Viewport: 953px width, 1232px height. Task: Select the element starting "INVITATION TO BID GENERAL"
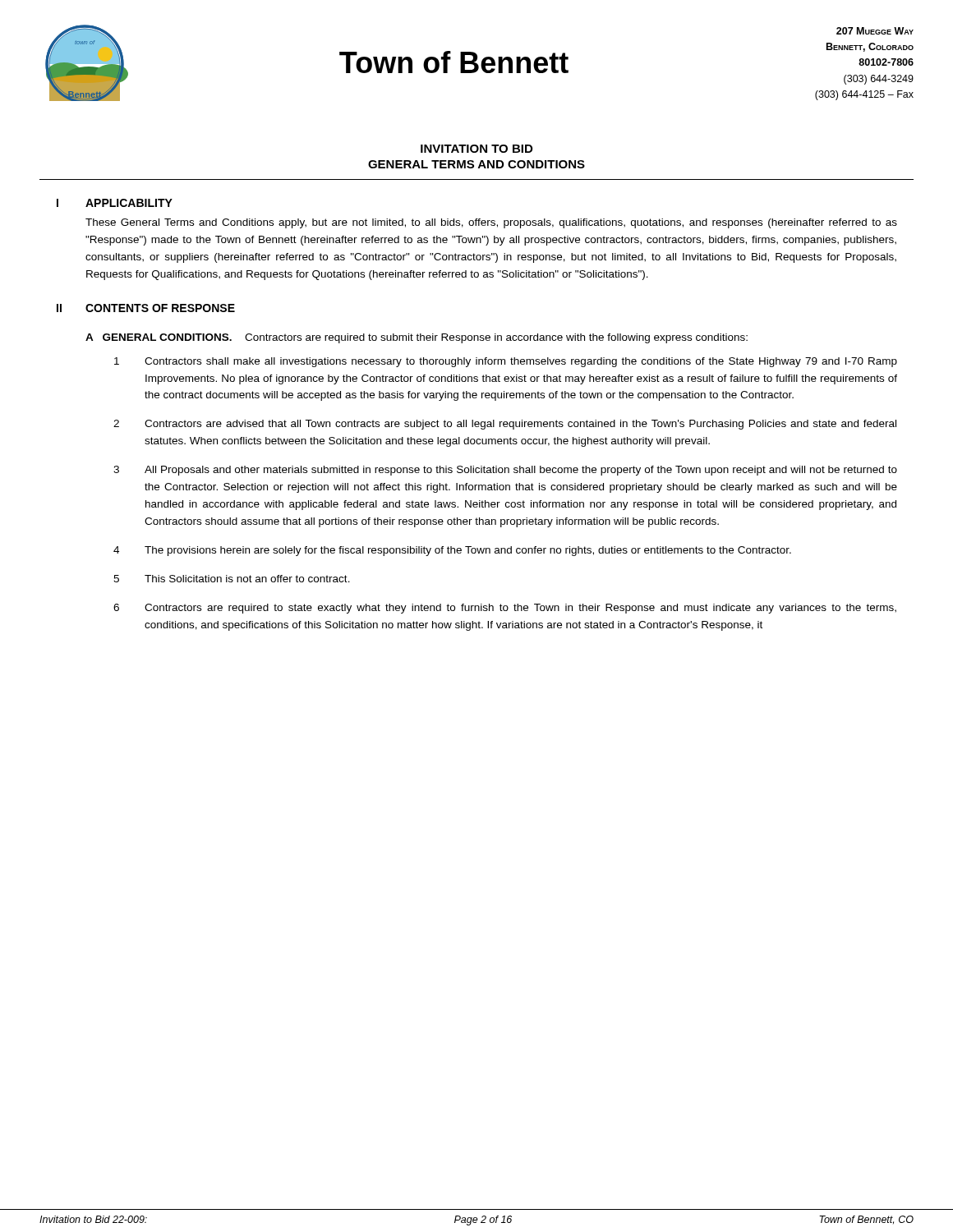[x=476, y=156]
